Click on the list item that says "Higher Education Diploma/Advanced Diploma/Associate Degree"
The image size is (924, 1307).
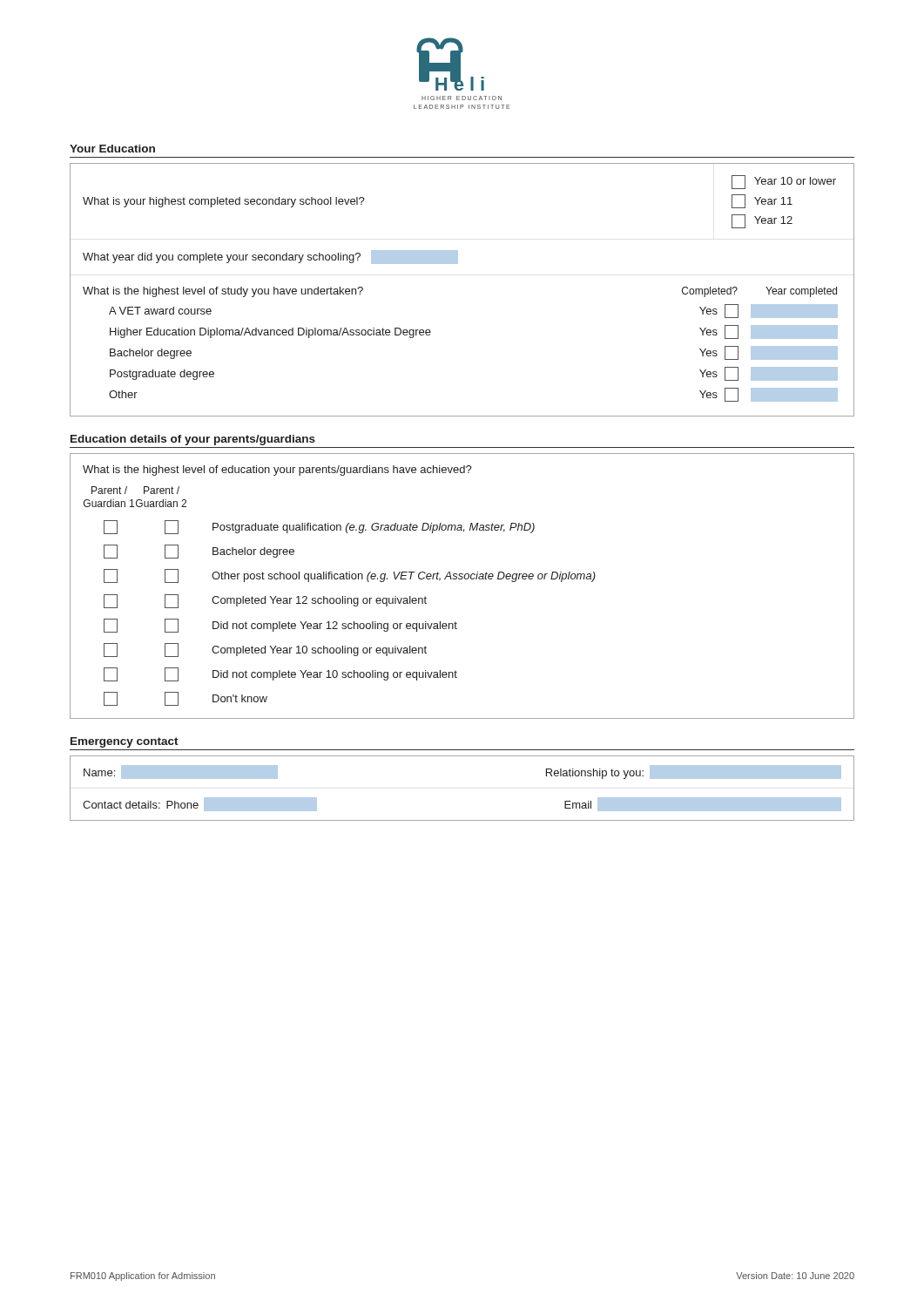click(270, 332)
